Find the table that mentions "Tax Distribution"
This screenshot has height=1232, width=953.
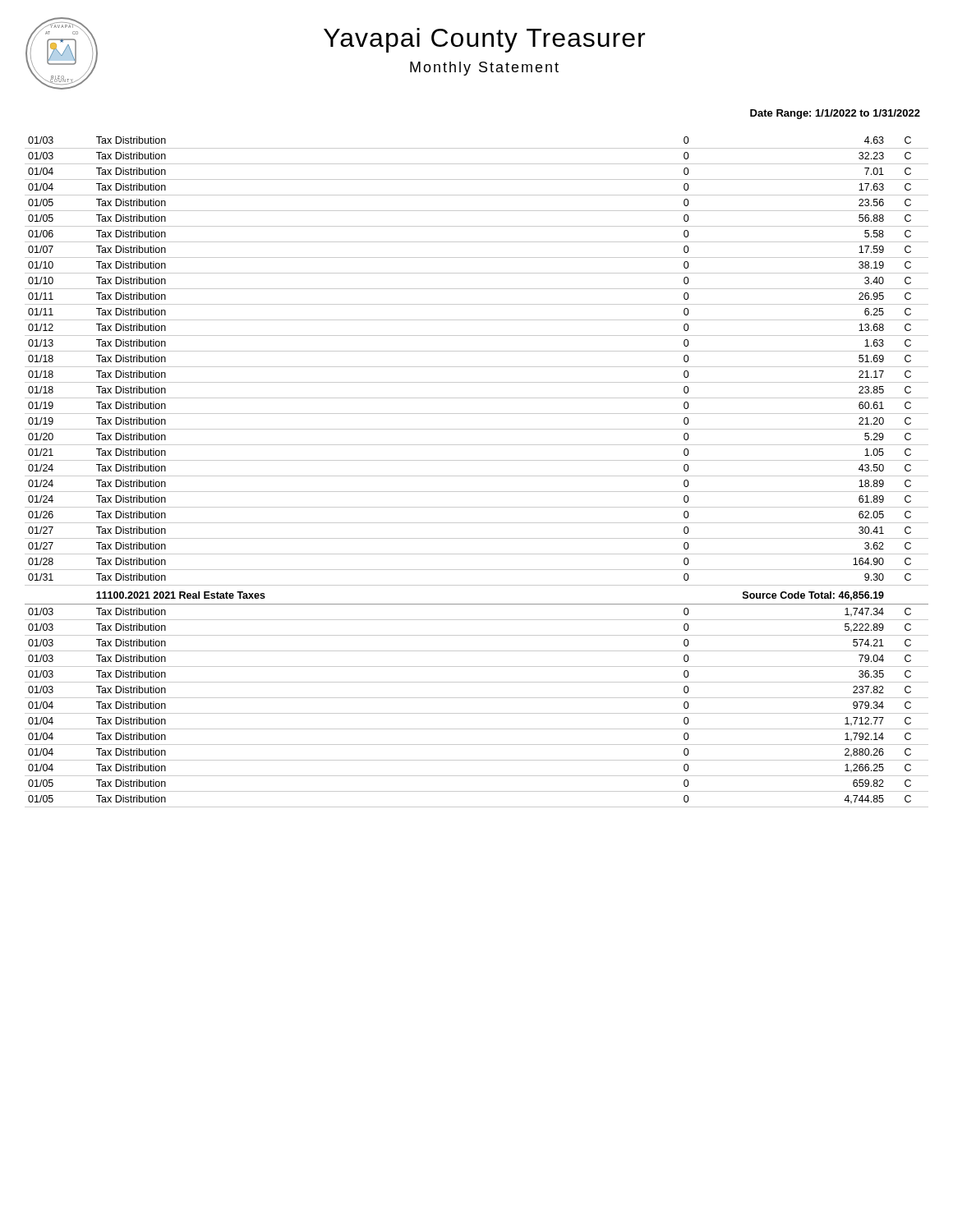[x=476, y=470]
